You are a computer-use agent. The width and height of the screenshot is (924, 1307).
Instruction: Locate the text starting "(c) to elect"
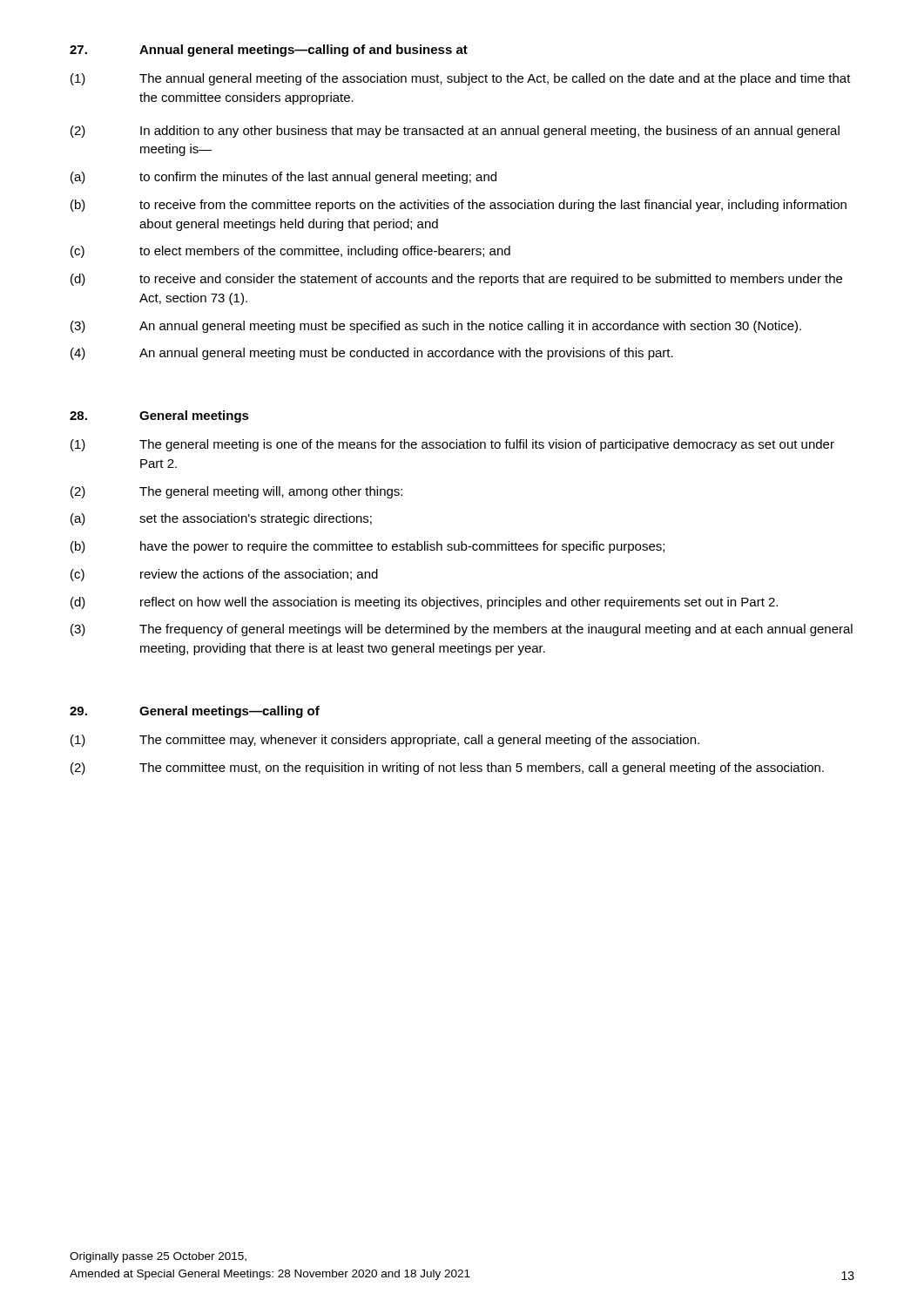462,251
